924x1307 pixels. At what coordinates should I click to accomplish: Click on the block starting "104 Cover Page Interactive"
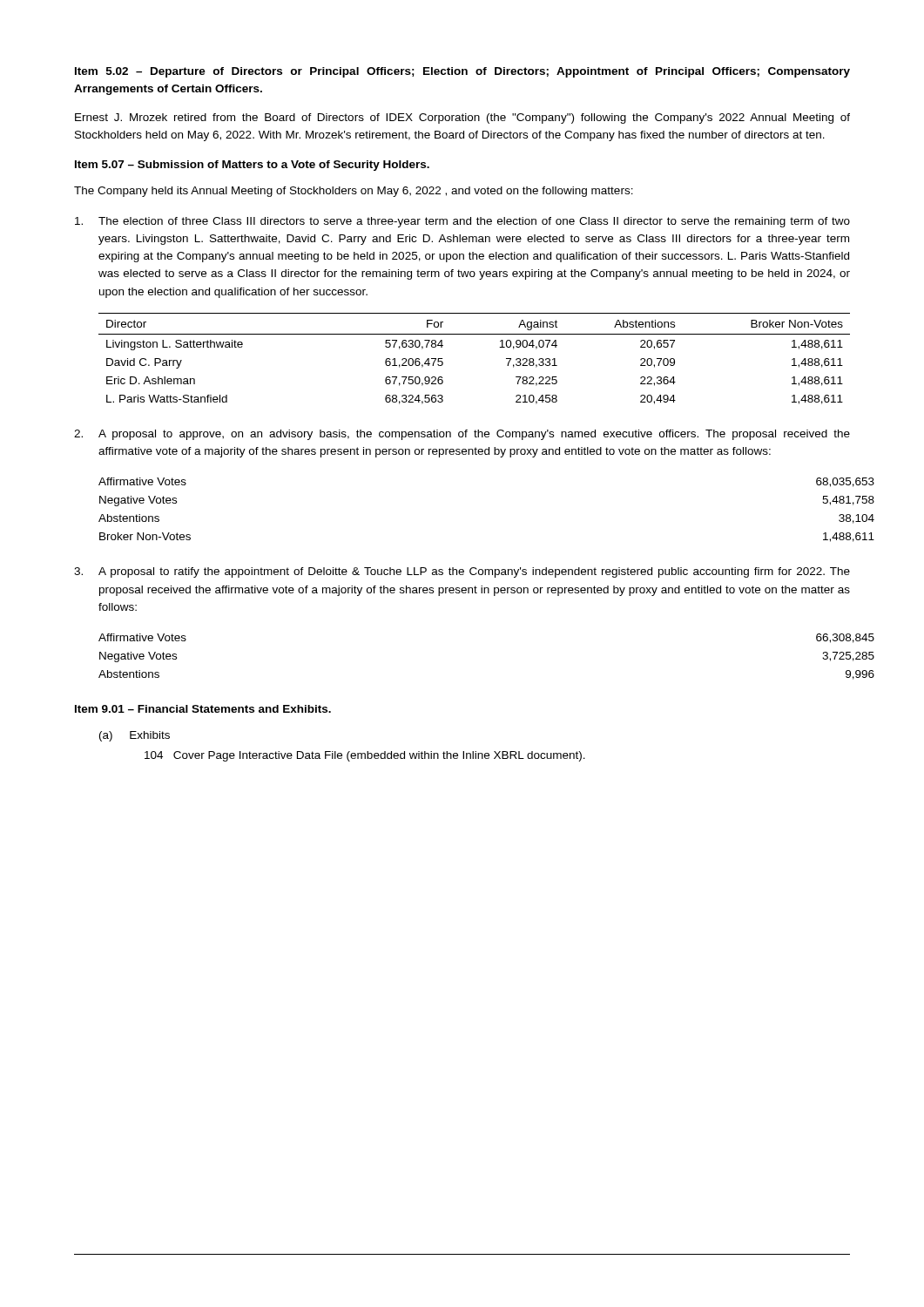point(365,755)
